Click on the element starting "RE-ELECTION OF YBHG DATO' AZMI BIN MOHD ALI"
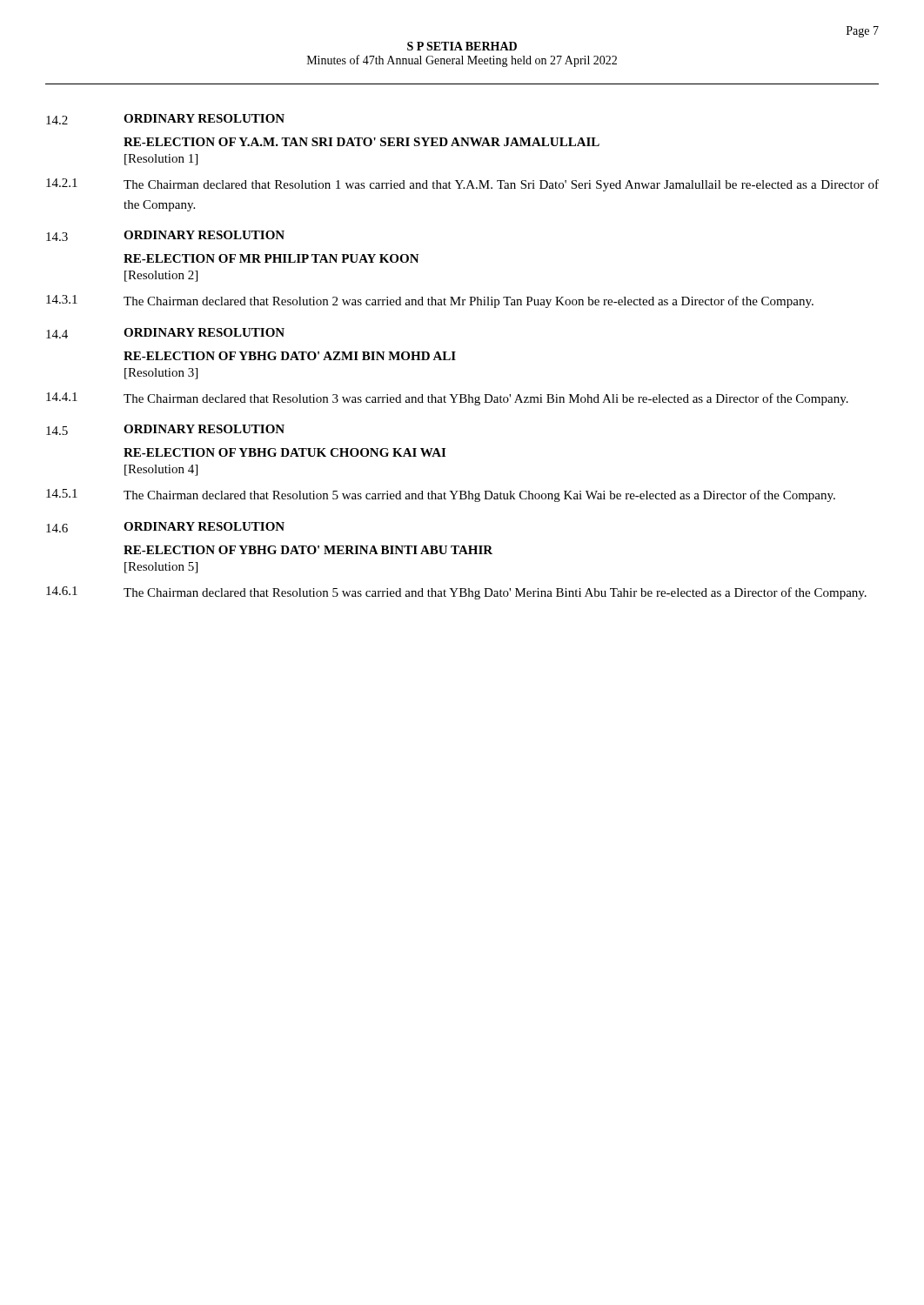The height and width of the screenshot is (1305, 924). pos(290,356)
